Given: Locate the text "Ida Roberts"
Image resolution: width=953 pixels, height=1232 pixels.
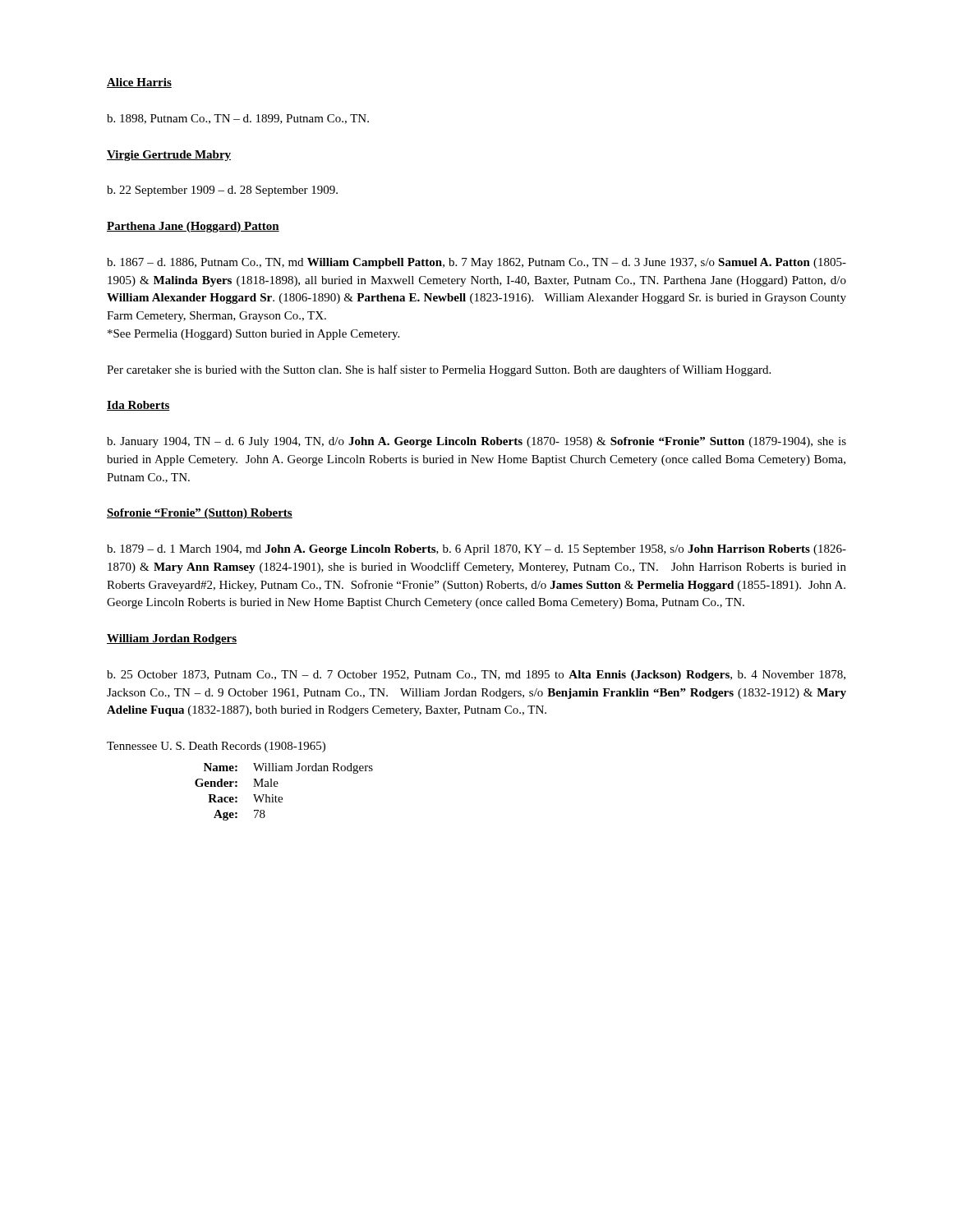Looking at the screenshot, I should (x=138, y=406).
